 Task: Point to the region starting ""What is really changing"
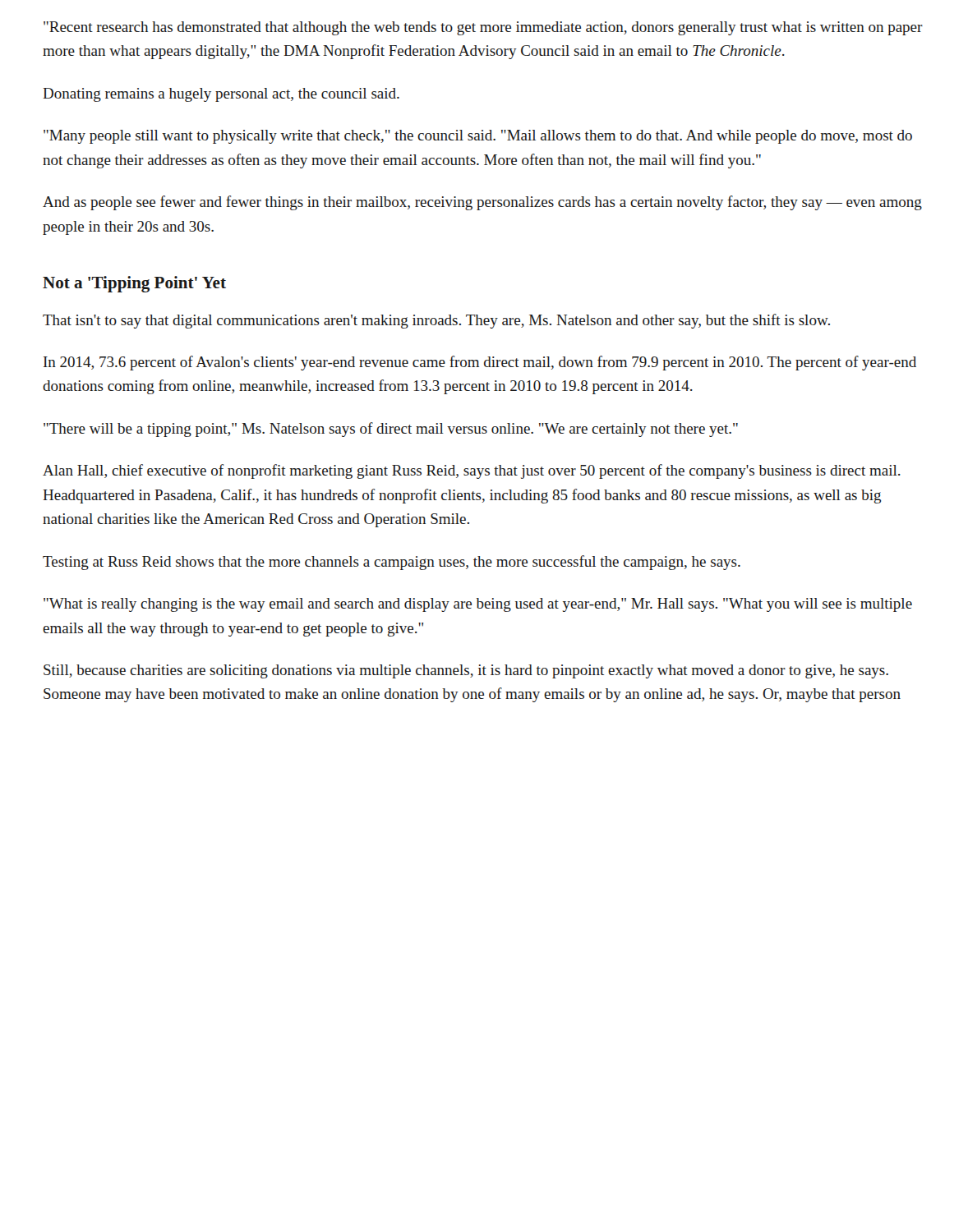click(x=477, y=615)
